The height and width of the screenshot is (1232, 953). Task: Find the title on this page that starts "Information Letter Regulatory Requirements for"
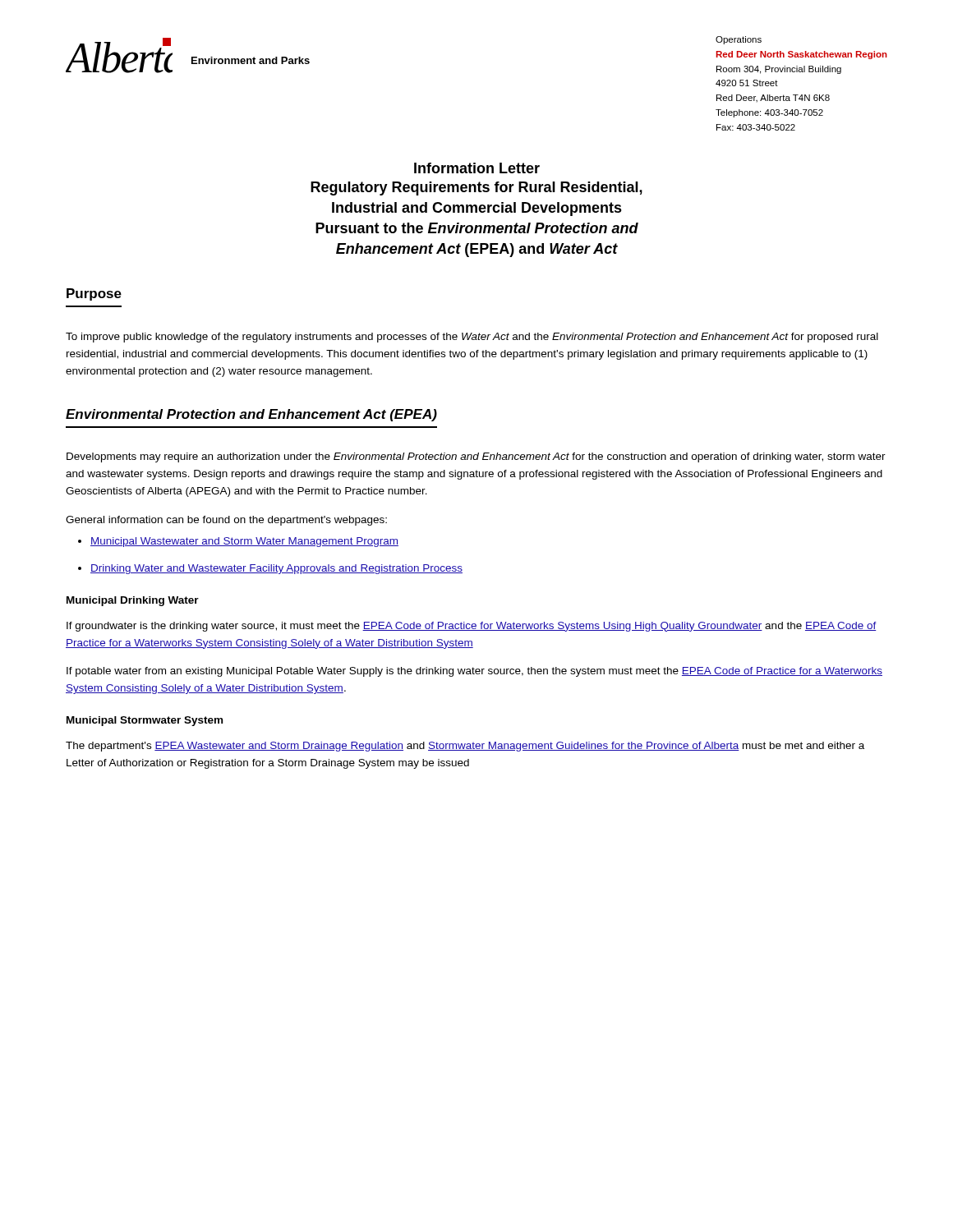[x=476, y=210]
